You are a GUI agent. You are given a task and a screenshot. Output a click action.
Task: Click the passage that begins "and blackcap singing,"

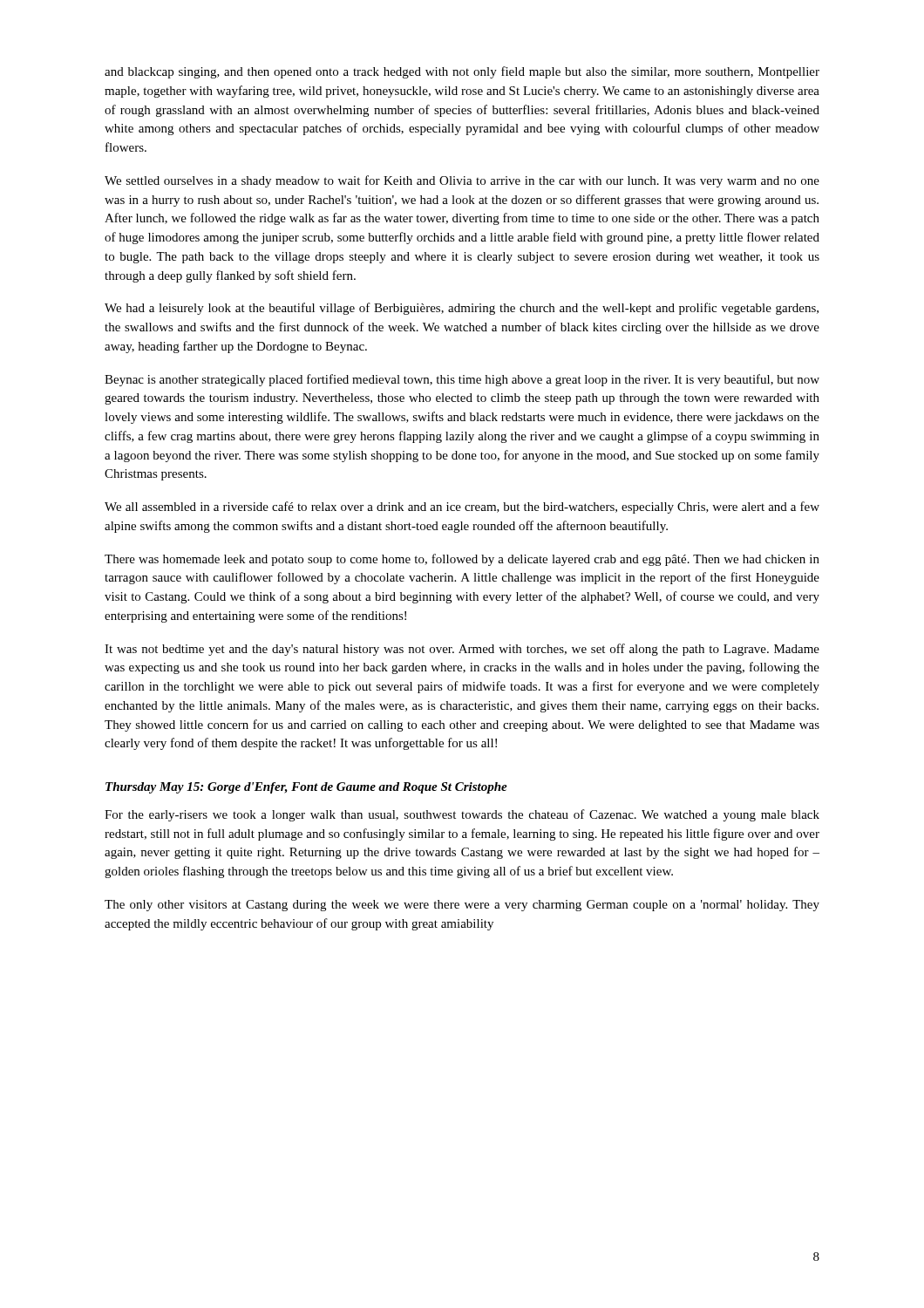(x=462, y=109)
